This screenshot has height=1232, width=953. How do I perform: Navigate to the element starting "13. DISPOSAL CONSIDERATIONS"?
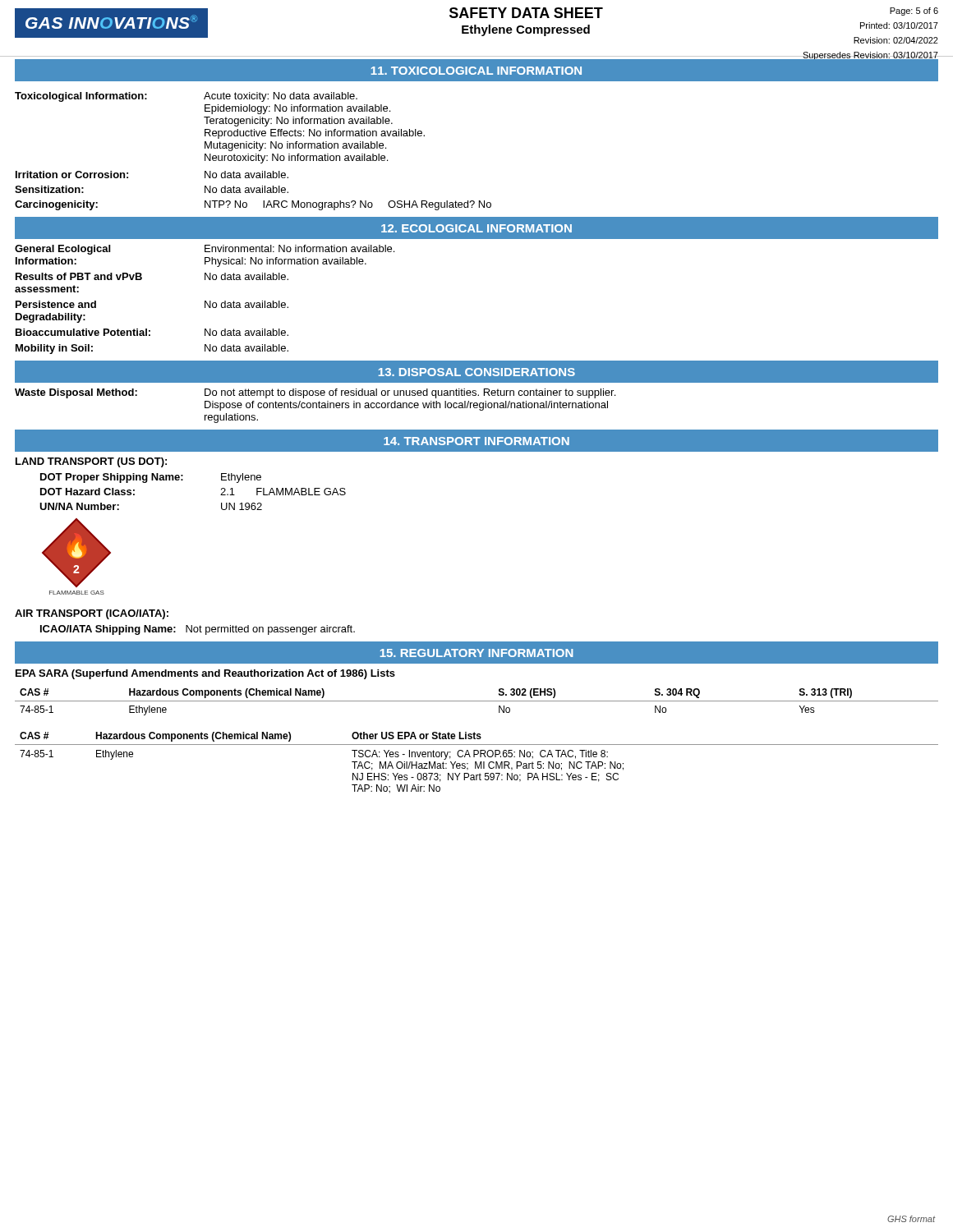[x=476, y=372]
